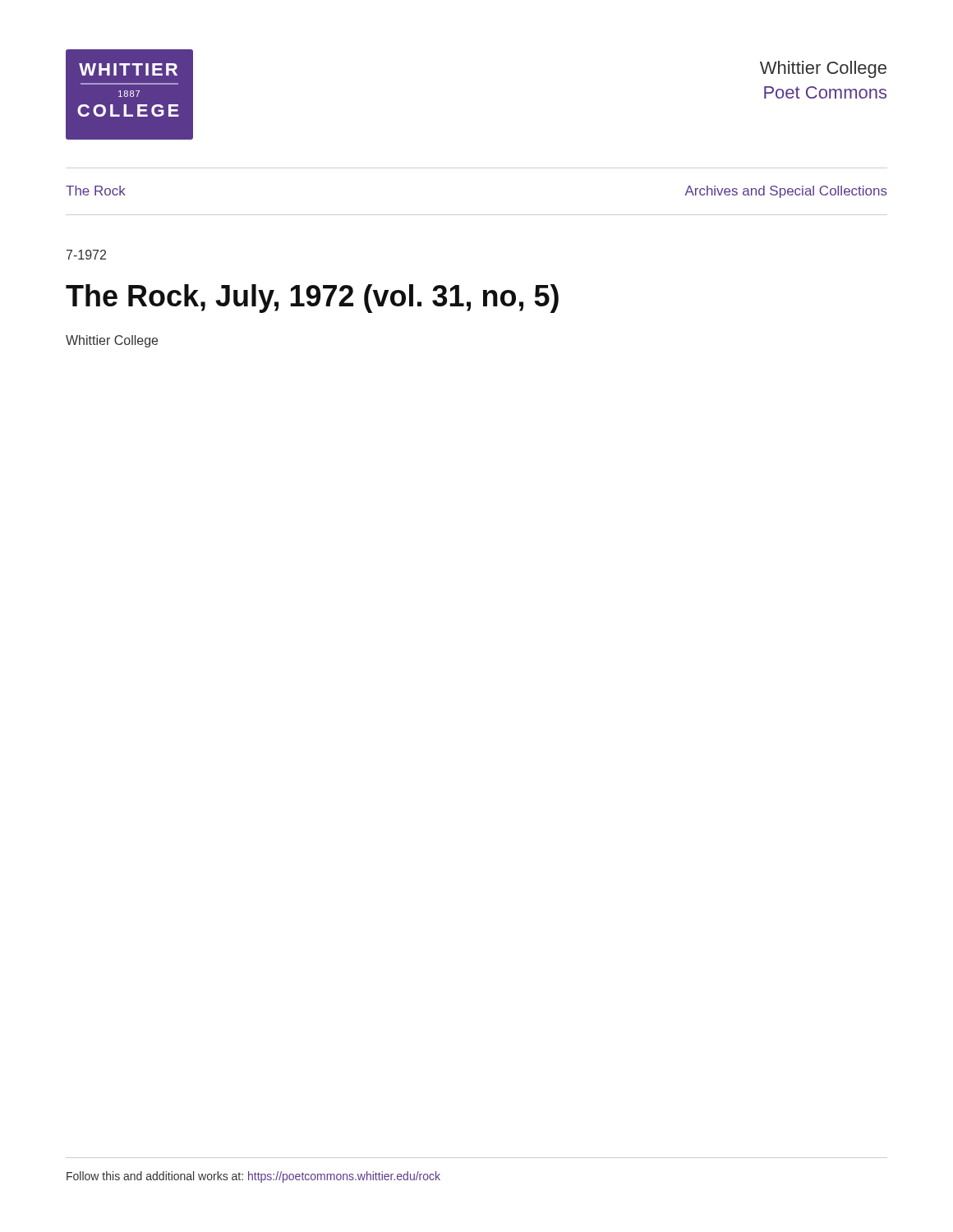Click where it says "Whittier College Poet Commons"
This screenshot has width=953, height=1232.
[x=823, y=80]
